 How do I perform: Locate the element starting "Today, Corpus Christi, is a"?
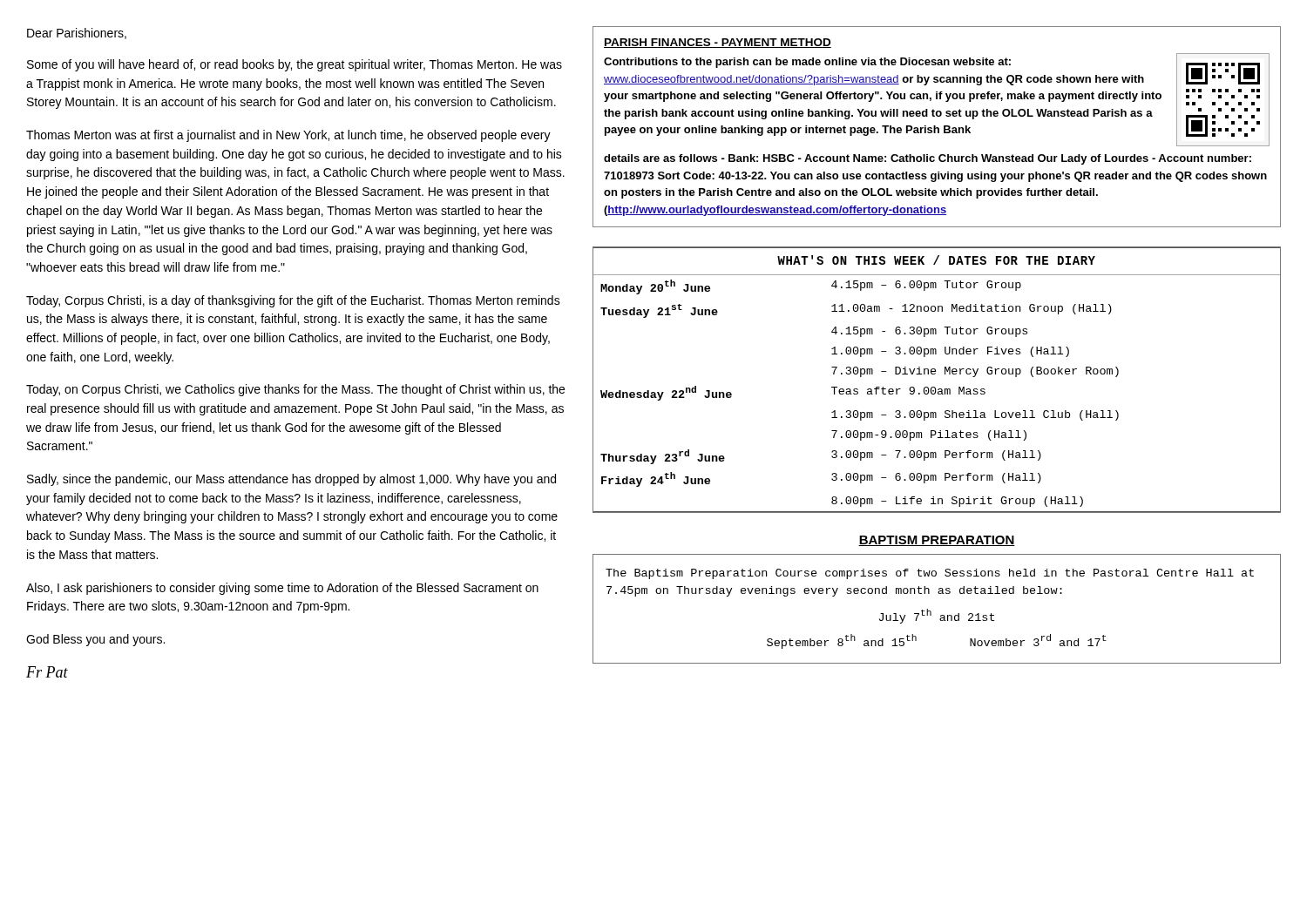(293, 328)
